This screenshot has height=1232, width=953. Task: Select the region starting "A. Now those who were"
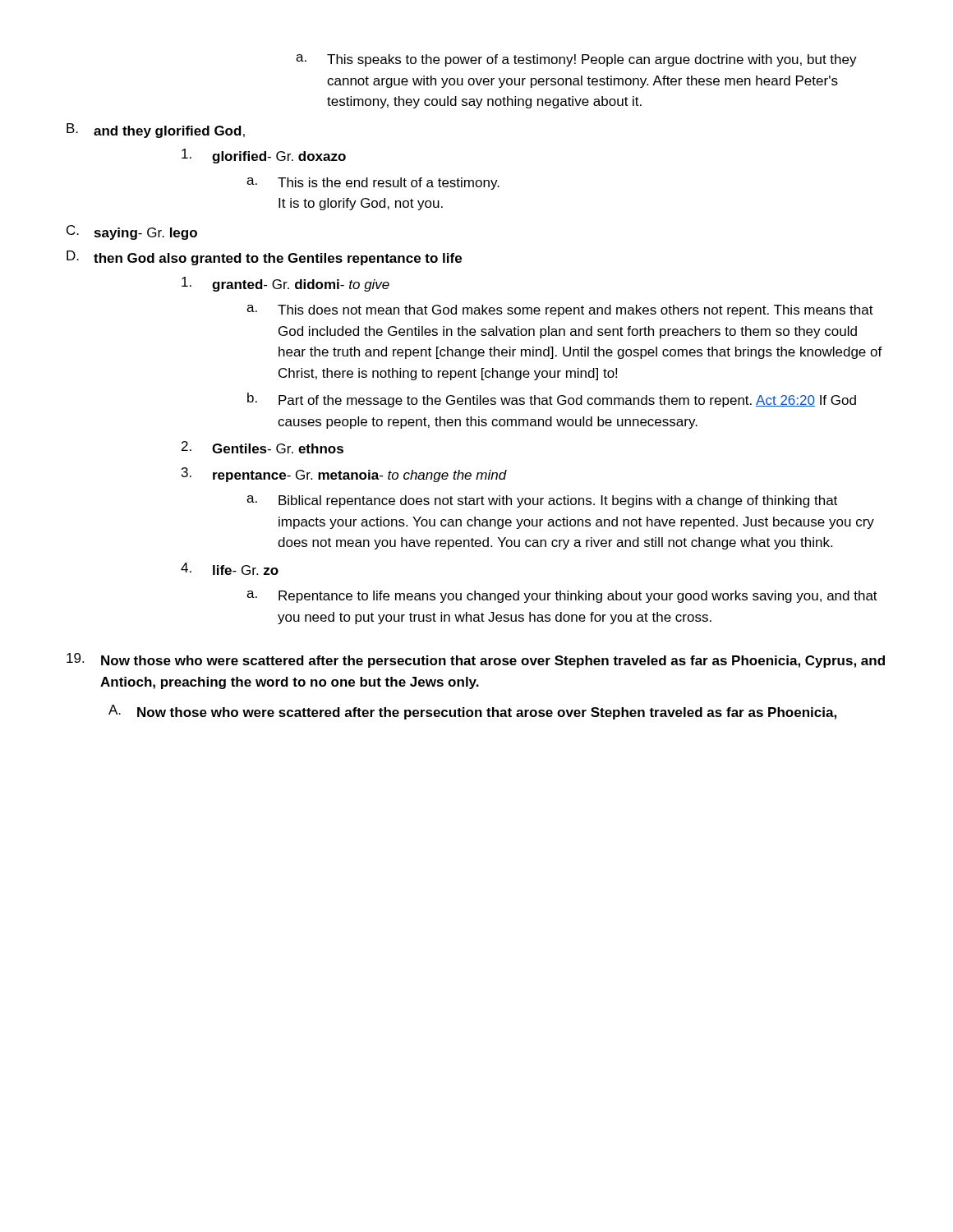498,713
